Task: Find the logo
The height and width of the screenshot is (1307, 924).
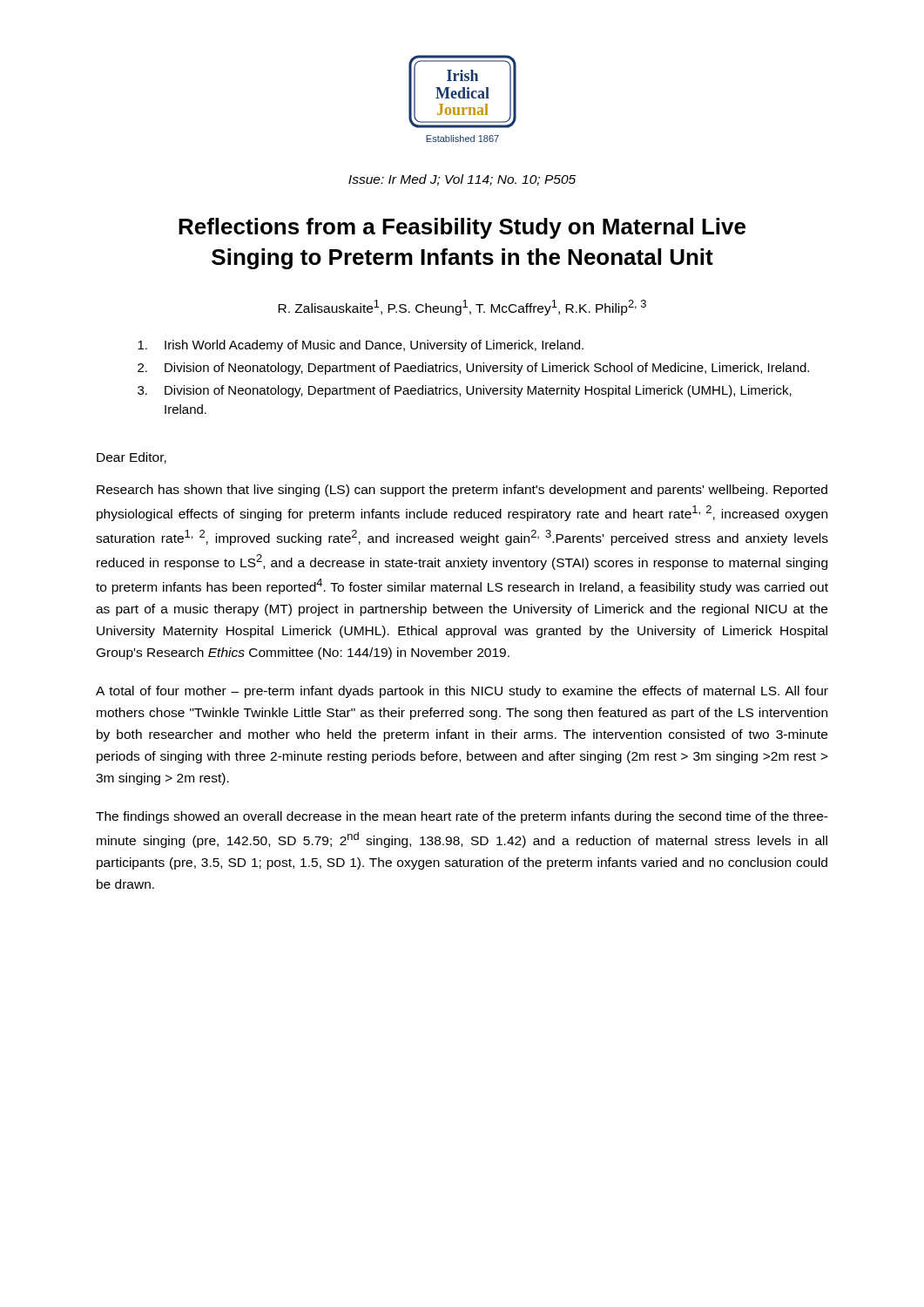Action: [462, 104]
